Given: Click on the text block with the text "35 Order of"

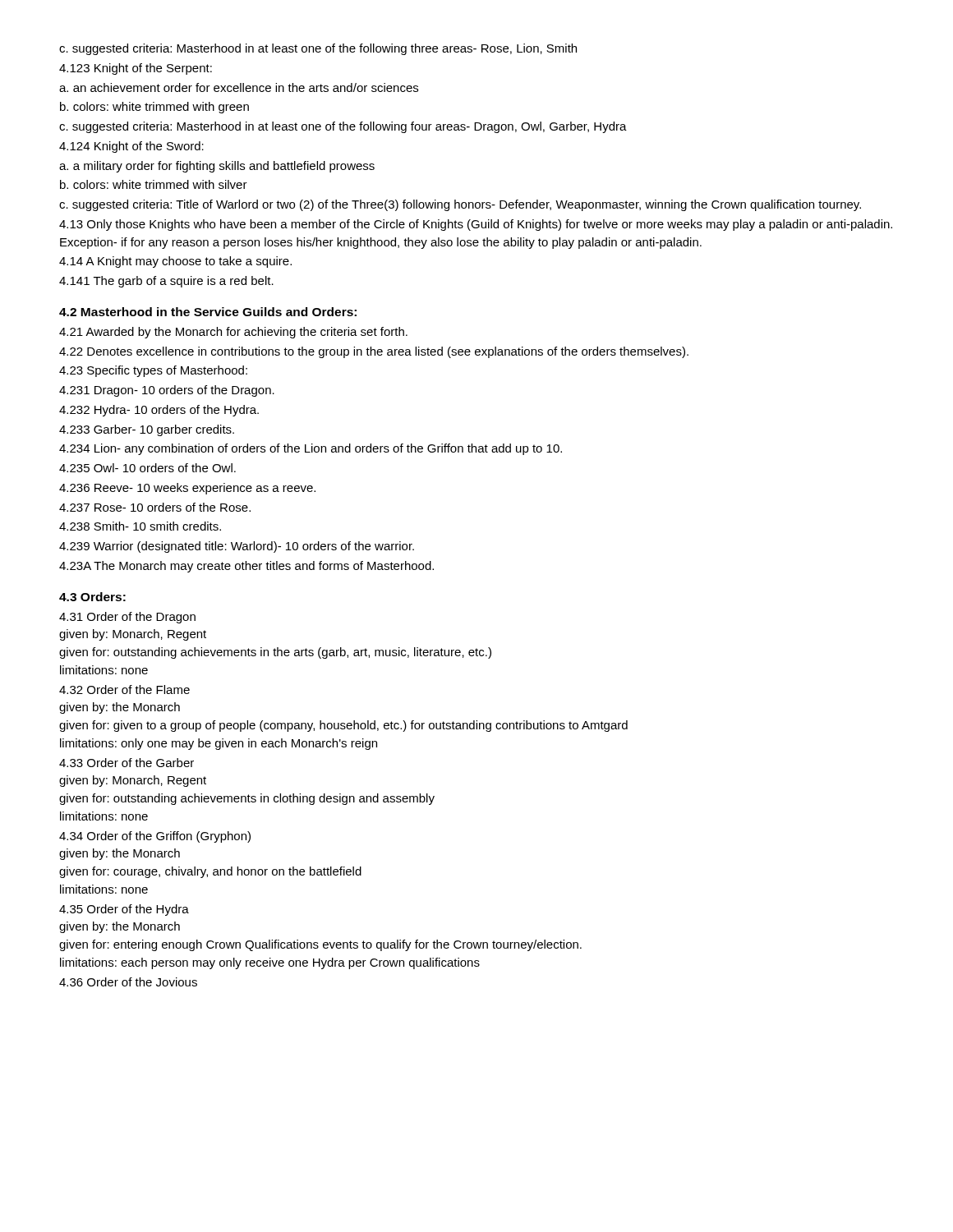Looking at the screenshot, I should (321, 935).
